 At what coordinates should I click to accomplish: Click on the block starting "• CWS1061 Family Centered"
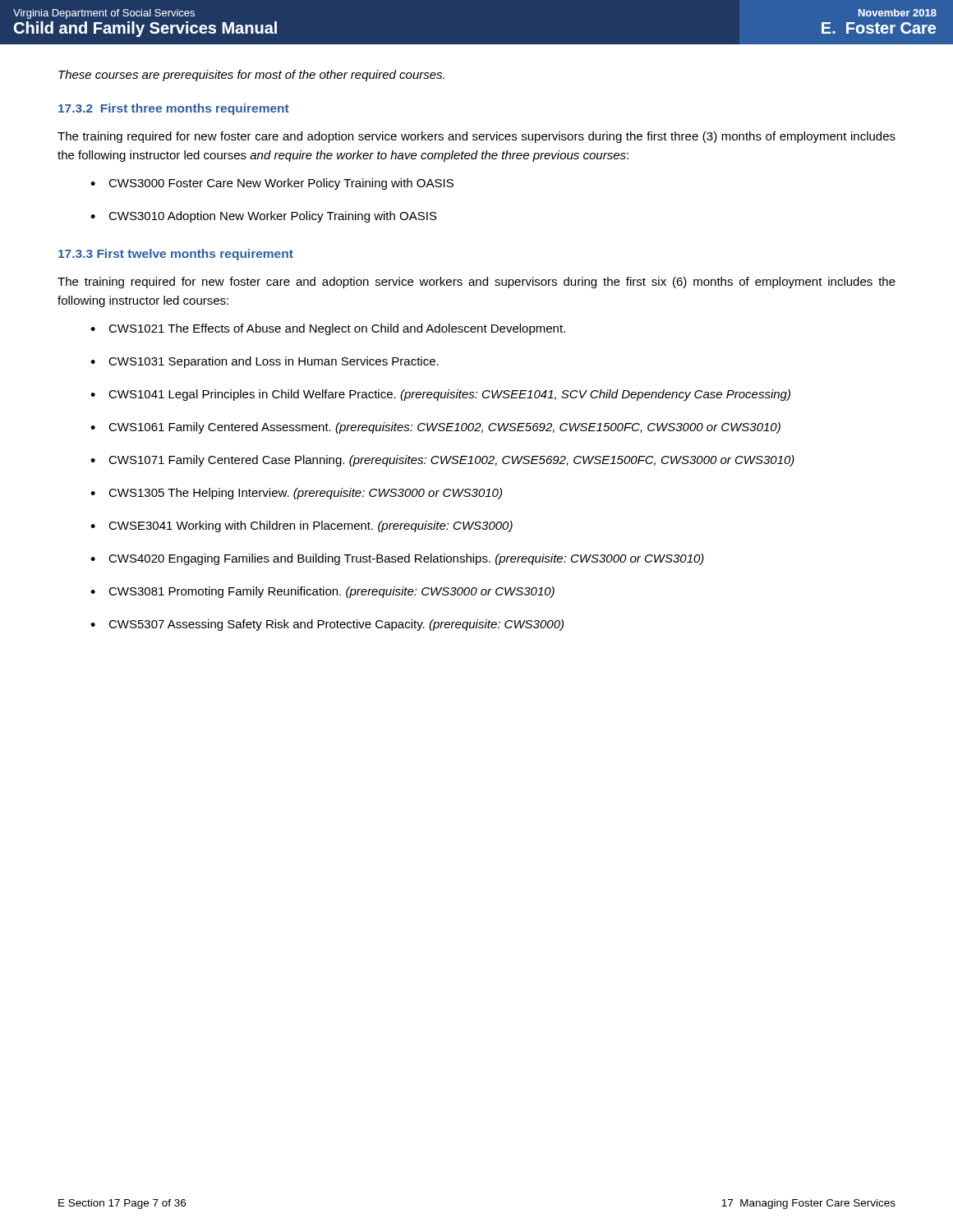(493, 429)
